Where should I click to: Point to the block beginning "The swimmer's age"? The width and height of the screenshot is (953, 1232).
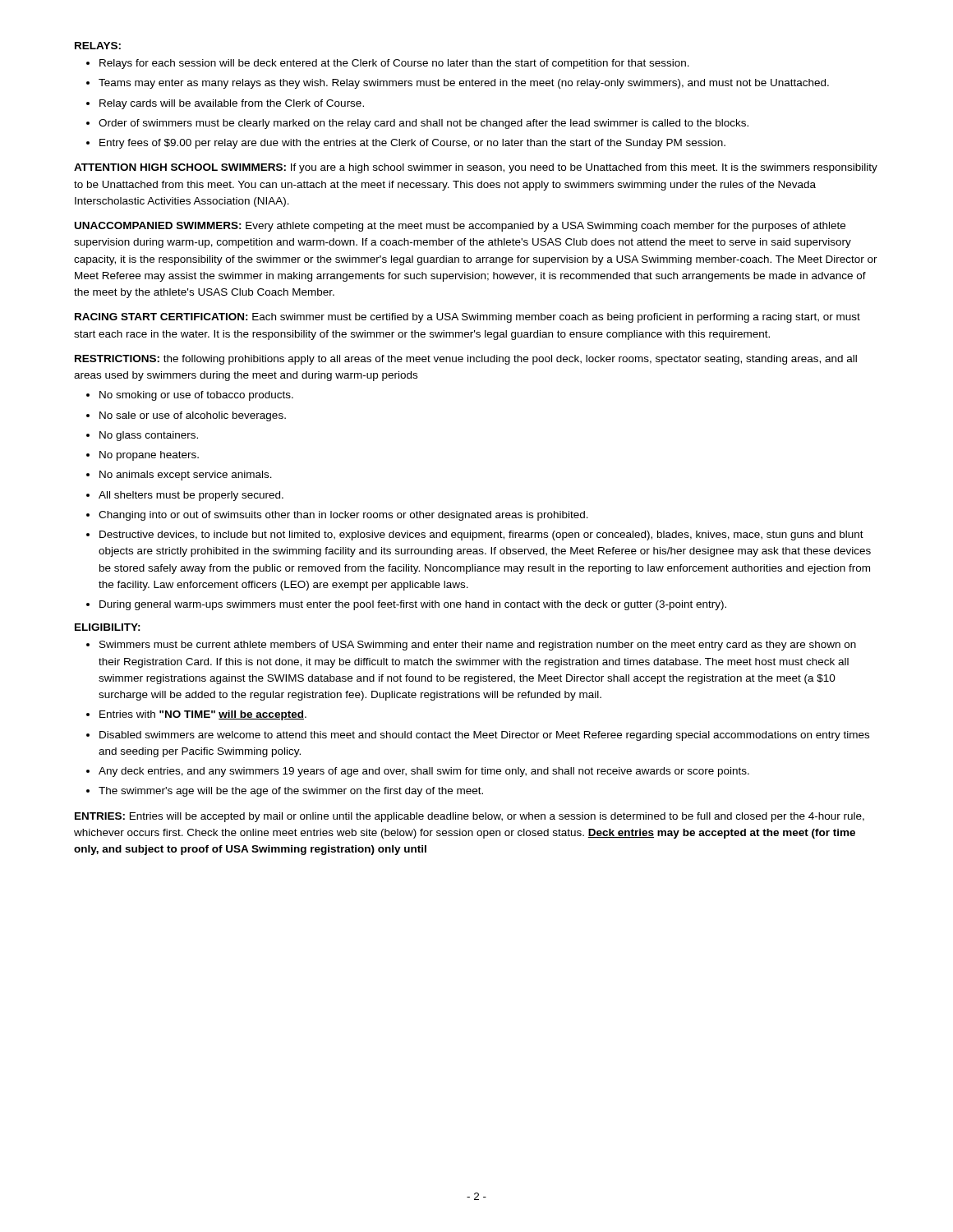point(291,791)
